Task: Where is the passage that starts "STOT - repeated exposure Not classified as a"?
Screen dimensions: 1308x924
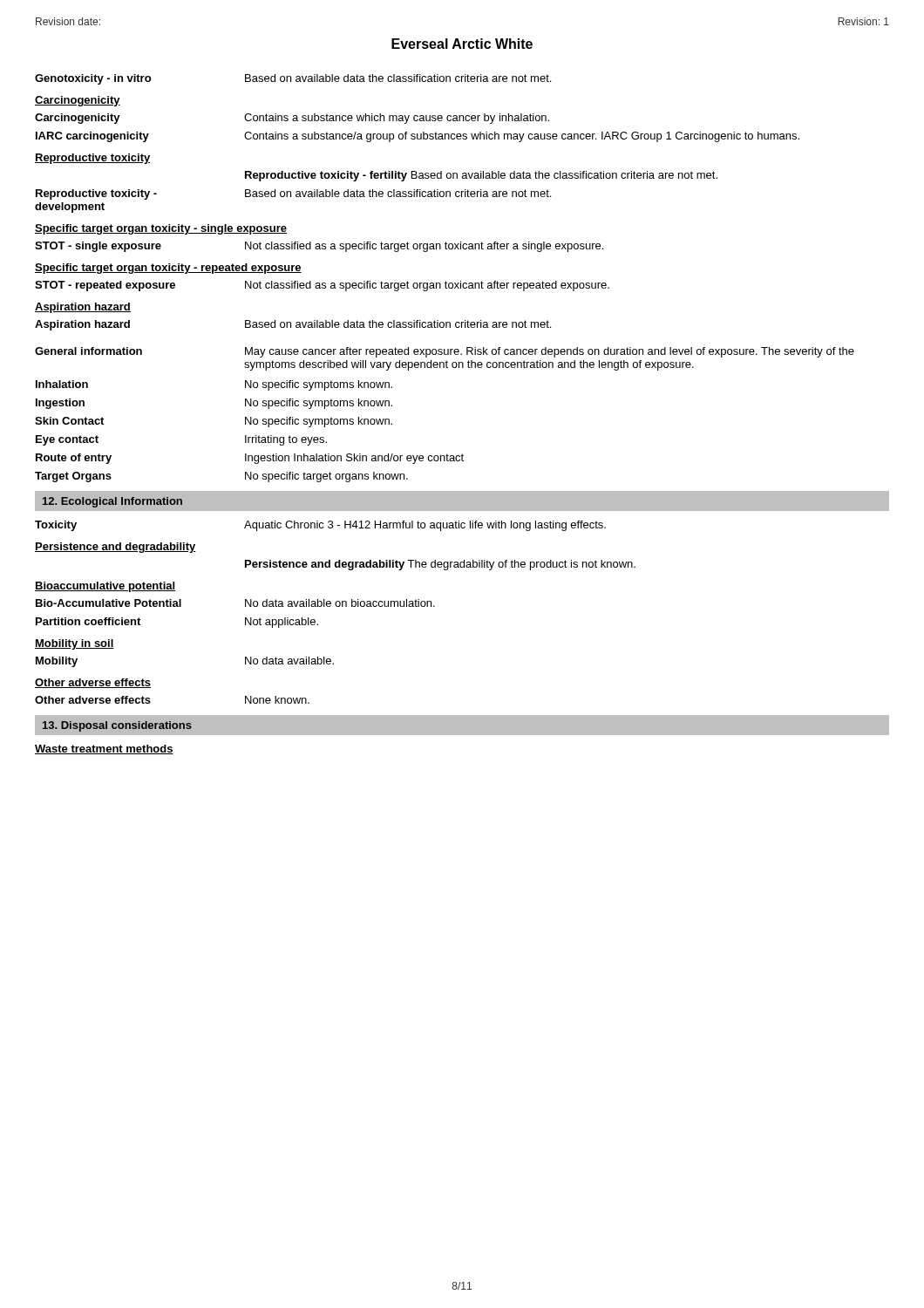Action: (x=462, y=285)
